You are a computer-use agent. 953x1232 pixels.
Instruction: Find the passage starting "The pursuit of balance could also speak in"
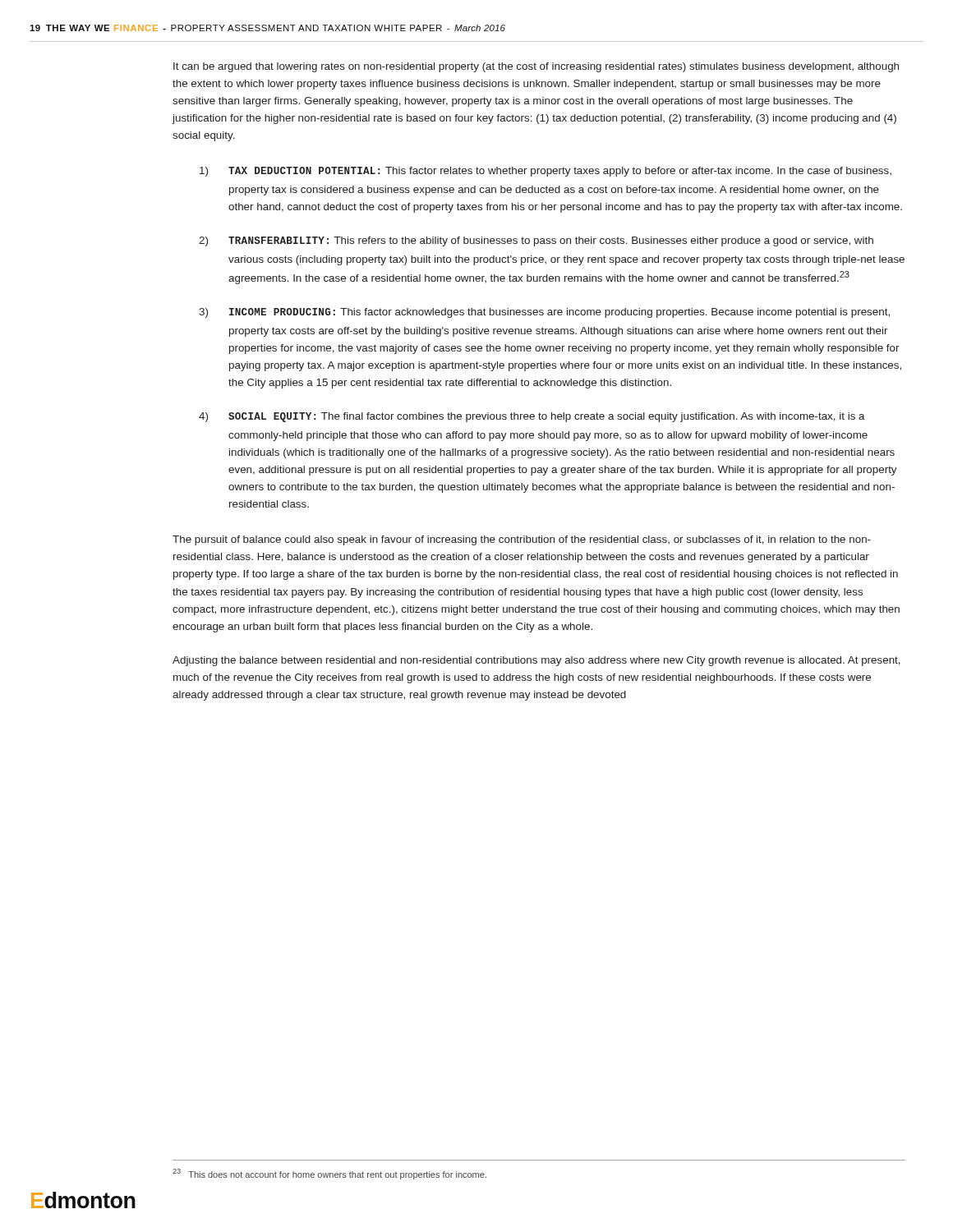pyautogui.click(x=536, y=583)
